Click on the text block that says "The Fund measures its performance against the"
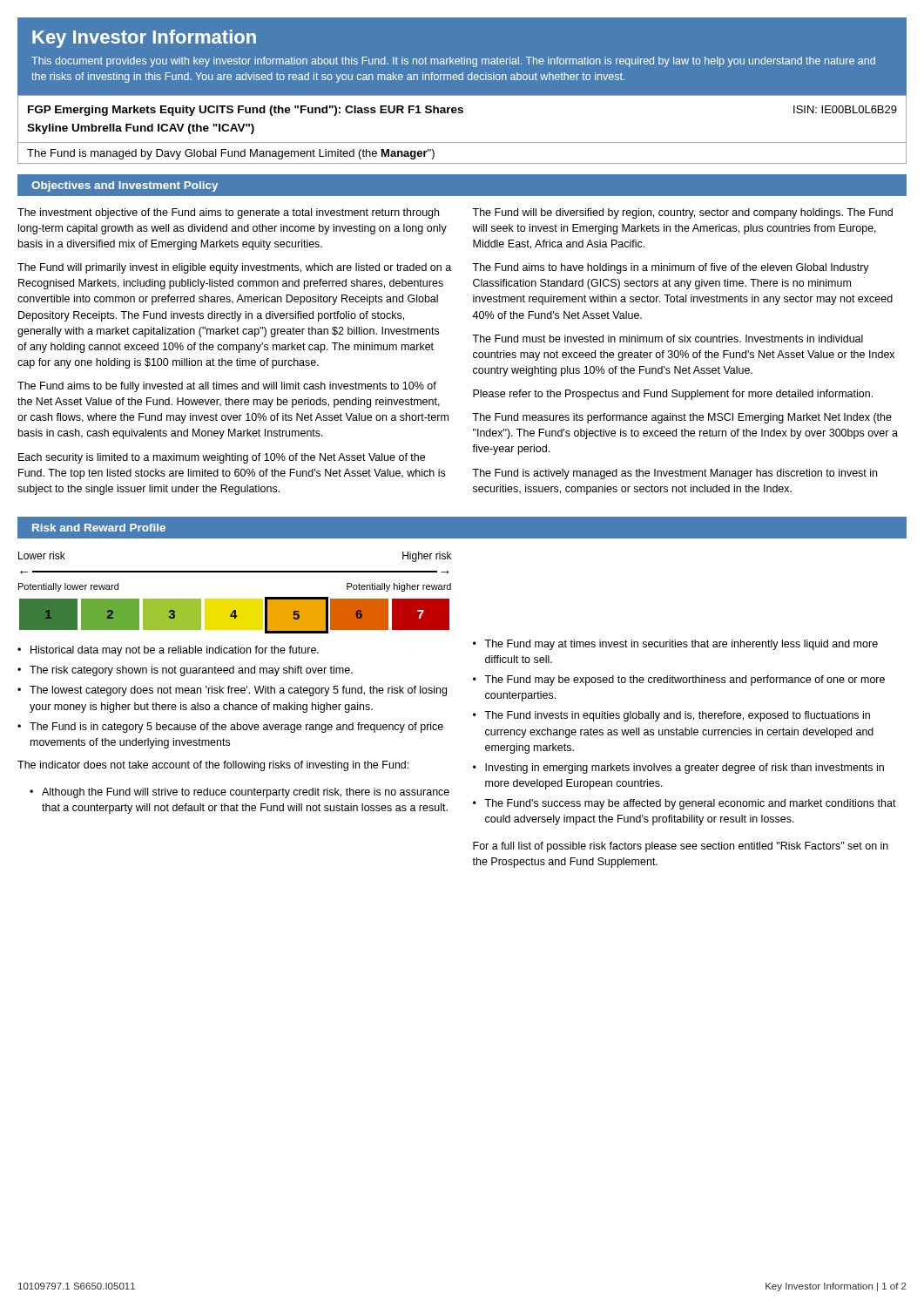 (685, 433)
